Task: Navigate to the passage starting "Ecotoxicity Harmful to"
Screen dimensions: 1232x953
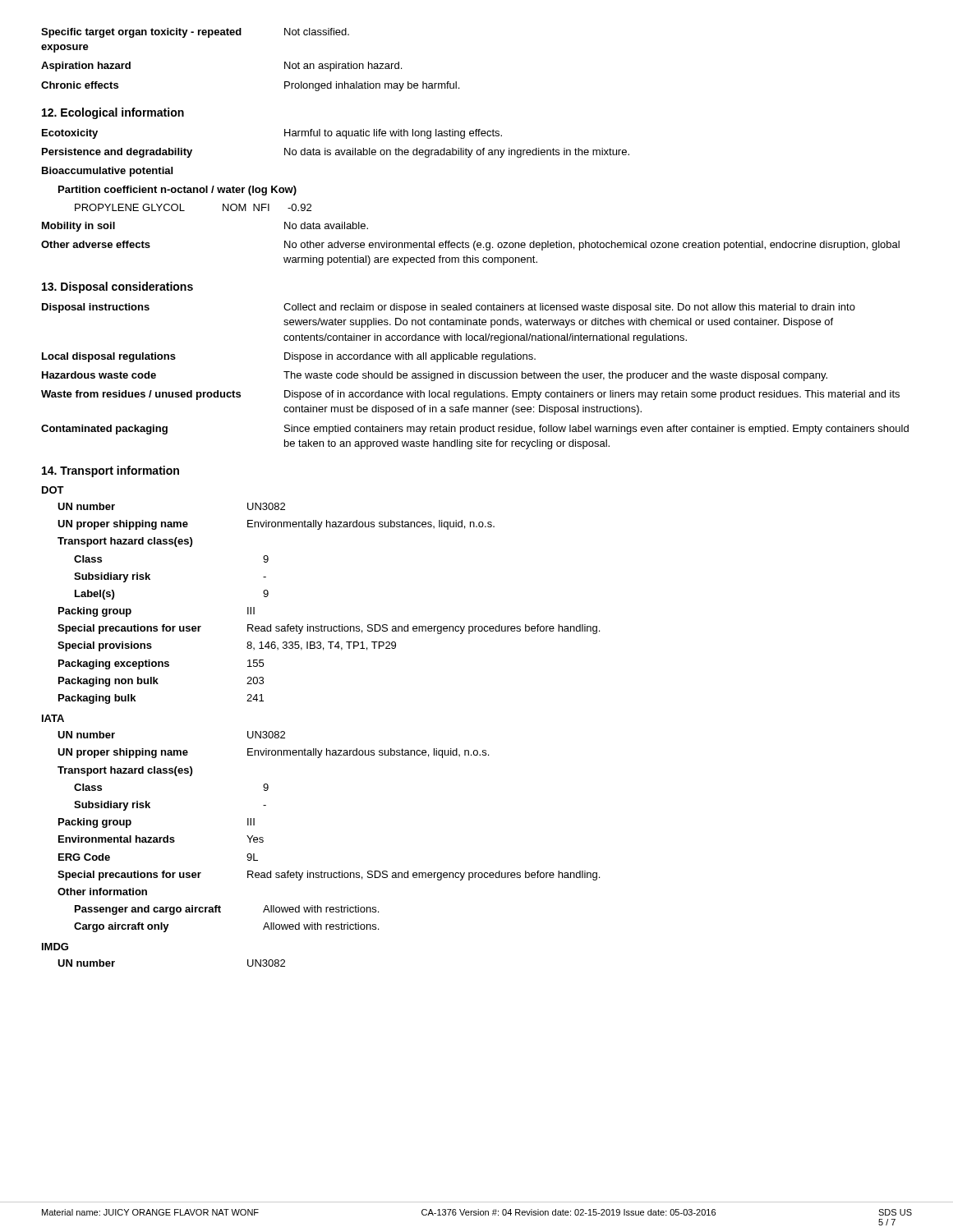Action: (x=476, y=133)
